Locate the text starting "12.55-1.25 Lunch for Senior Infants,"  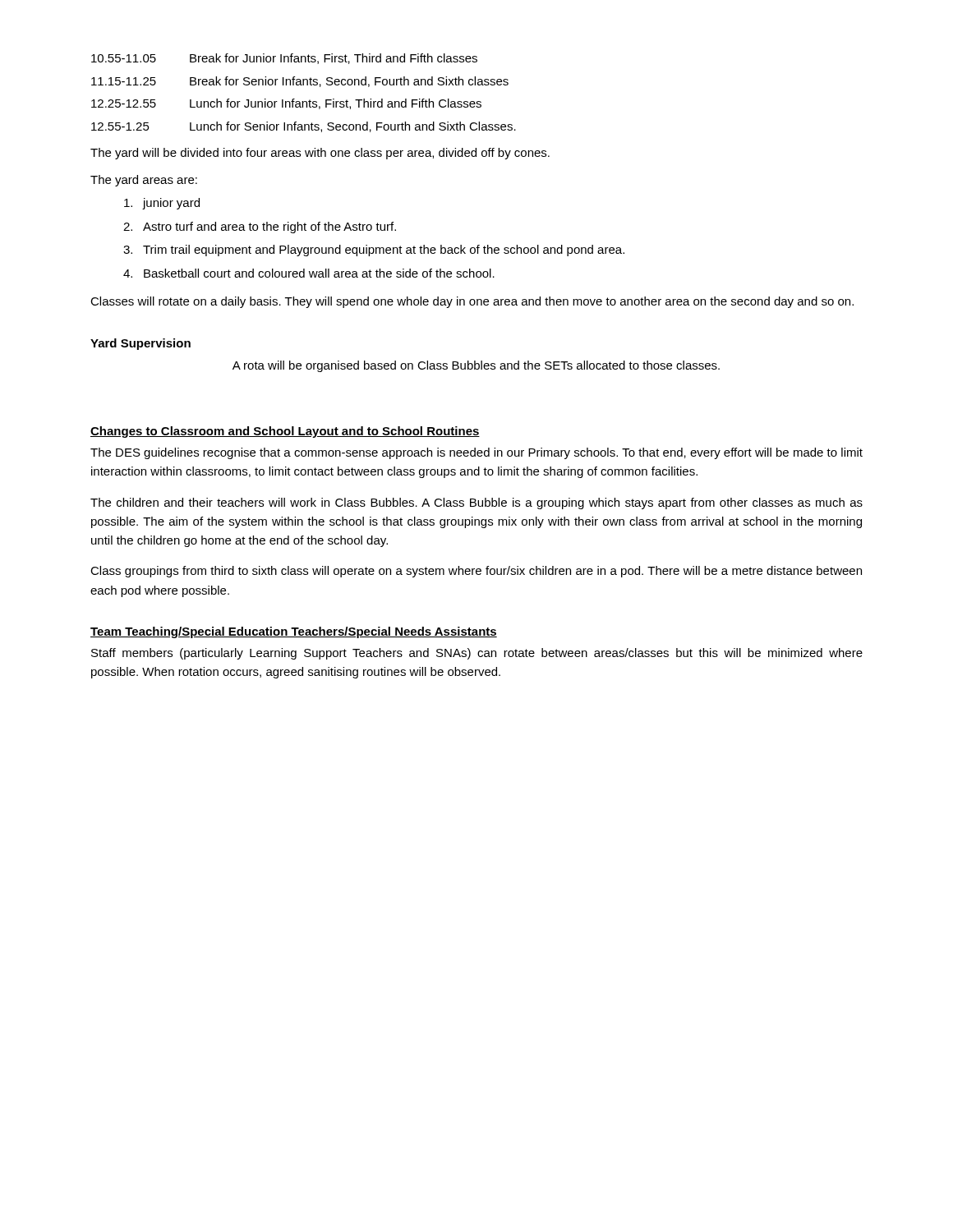point(303,126)
